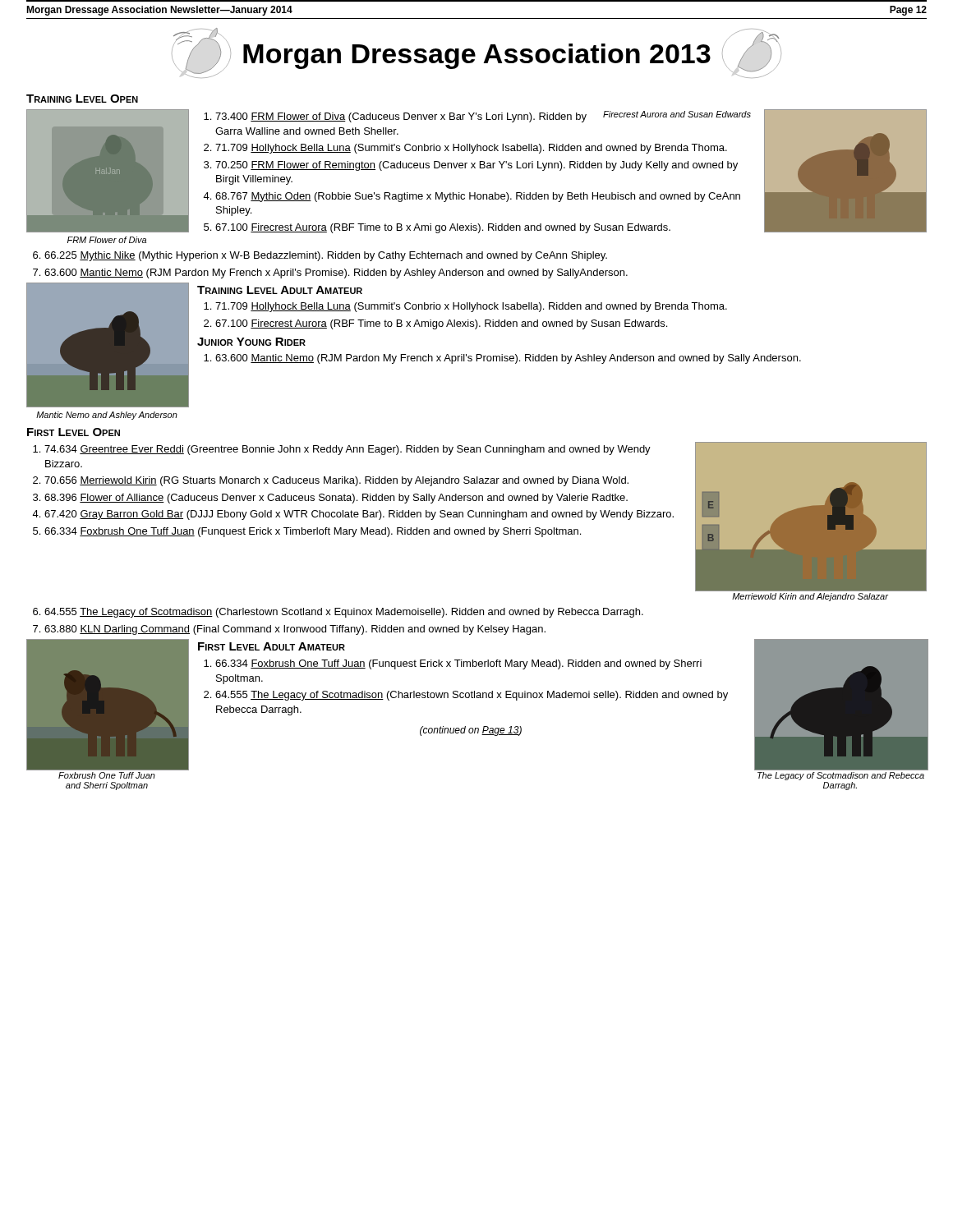Select the element starting "The Legacy of Scotmadison and Rebecca Darragh."

(x=840, y=780)
